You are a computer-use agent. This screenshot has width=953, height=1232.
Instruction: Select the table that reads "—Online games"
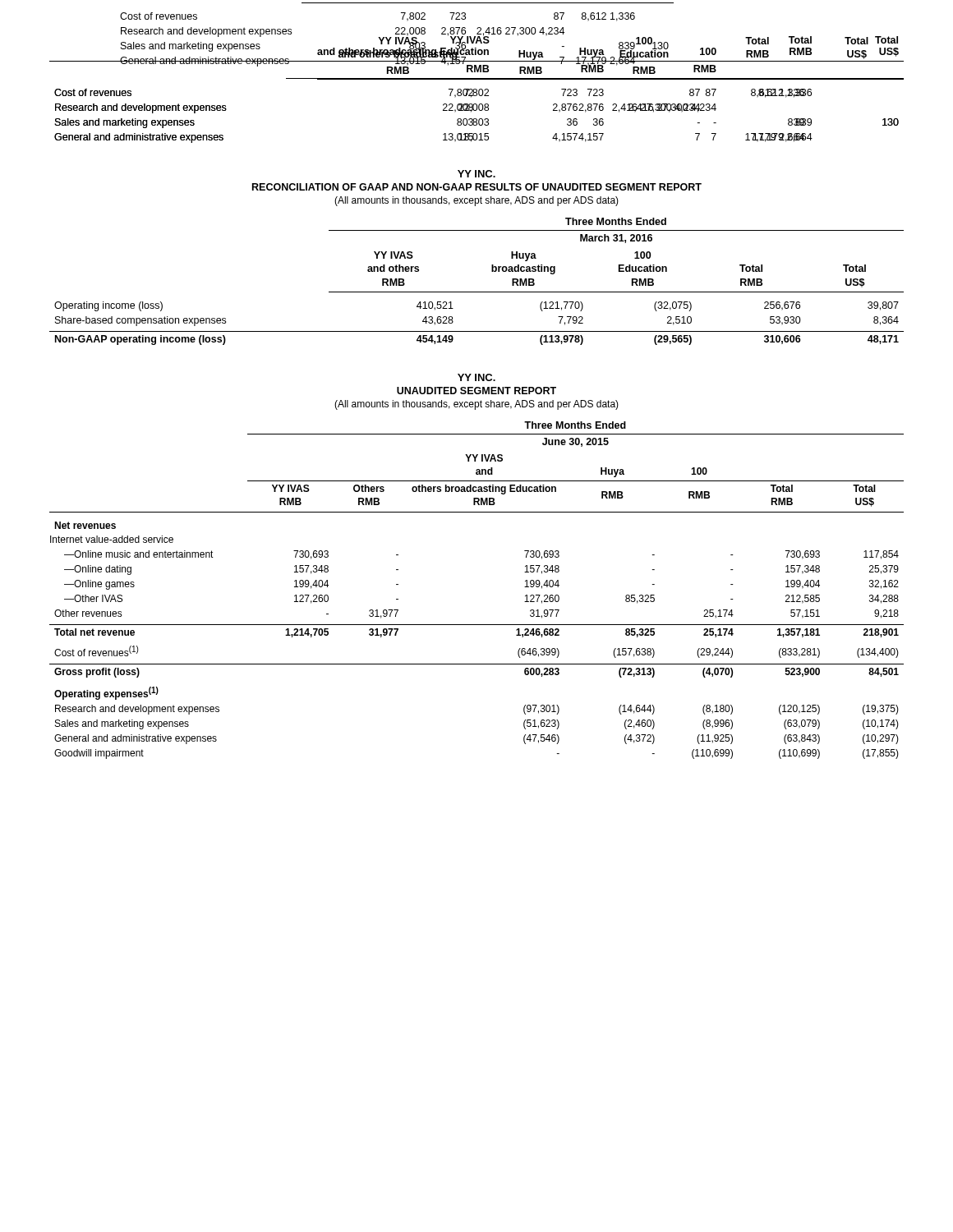click(x=476, y=589)
